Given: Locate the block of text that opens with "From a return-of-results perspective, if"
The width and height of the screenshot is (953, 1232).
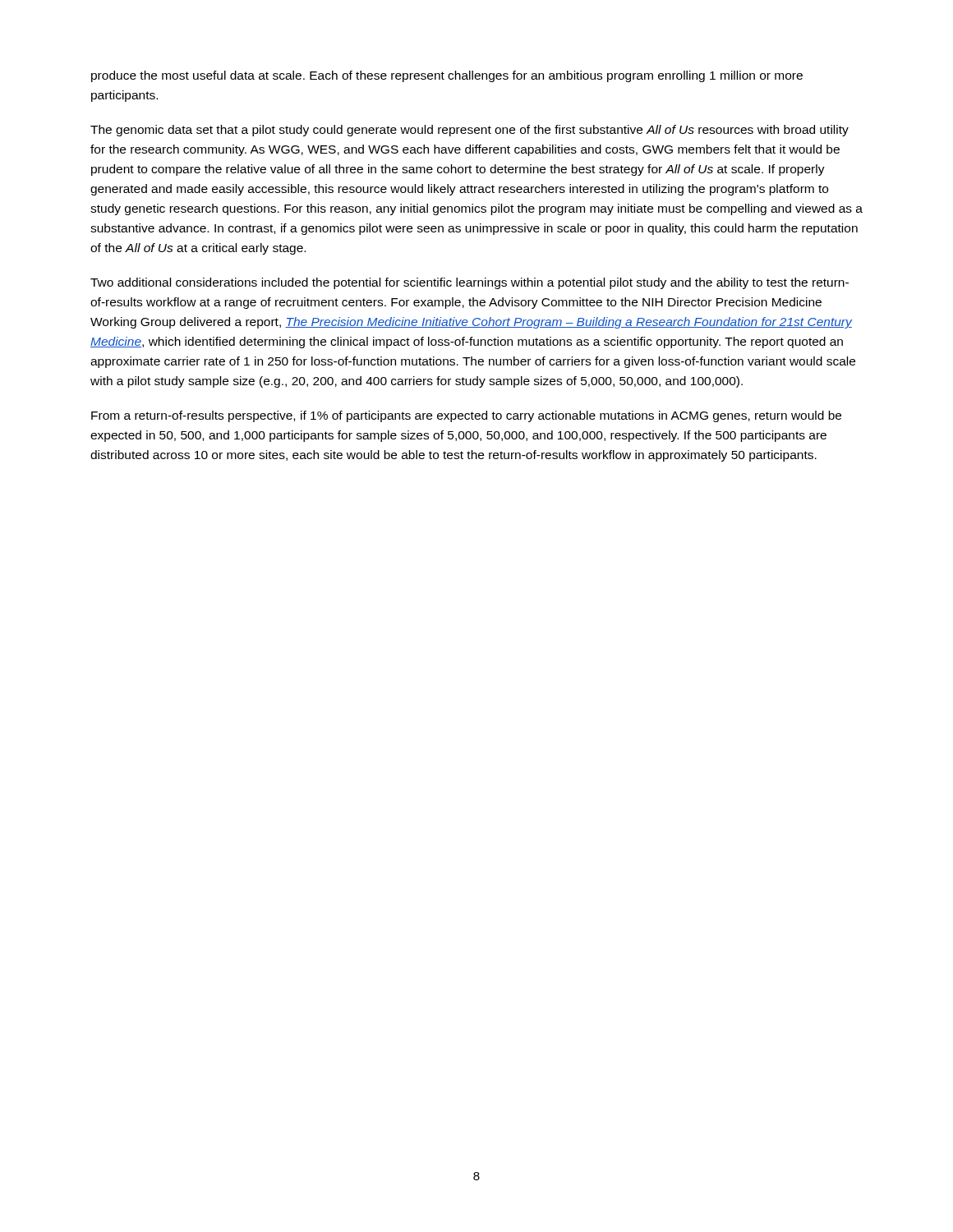Looking at the screenshot, I should tap(476, 436).
